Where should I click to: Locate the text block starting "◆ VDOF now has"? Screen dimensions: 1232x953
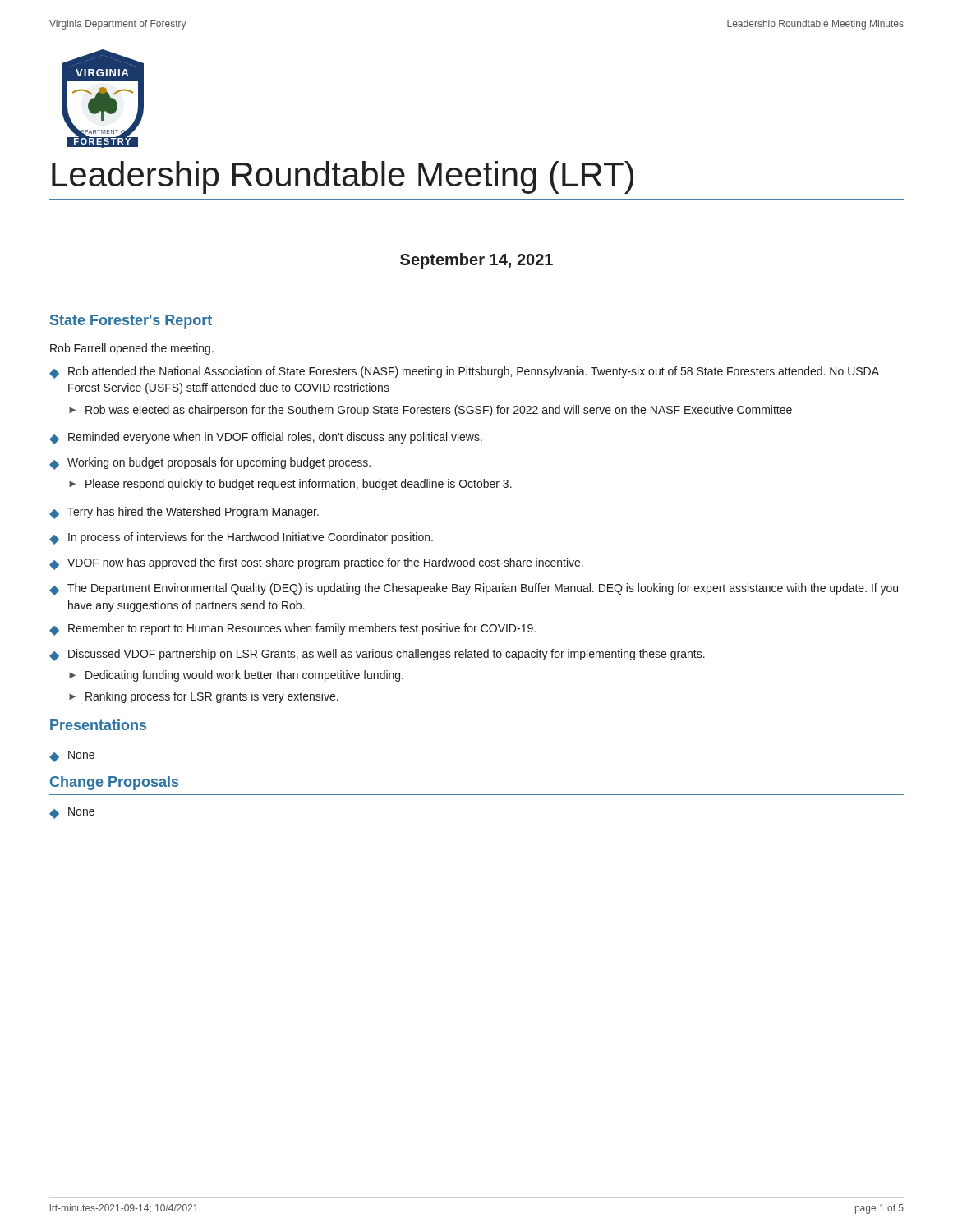pos(317,564)
